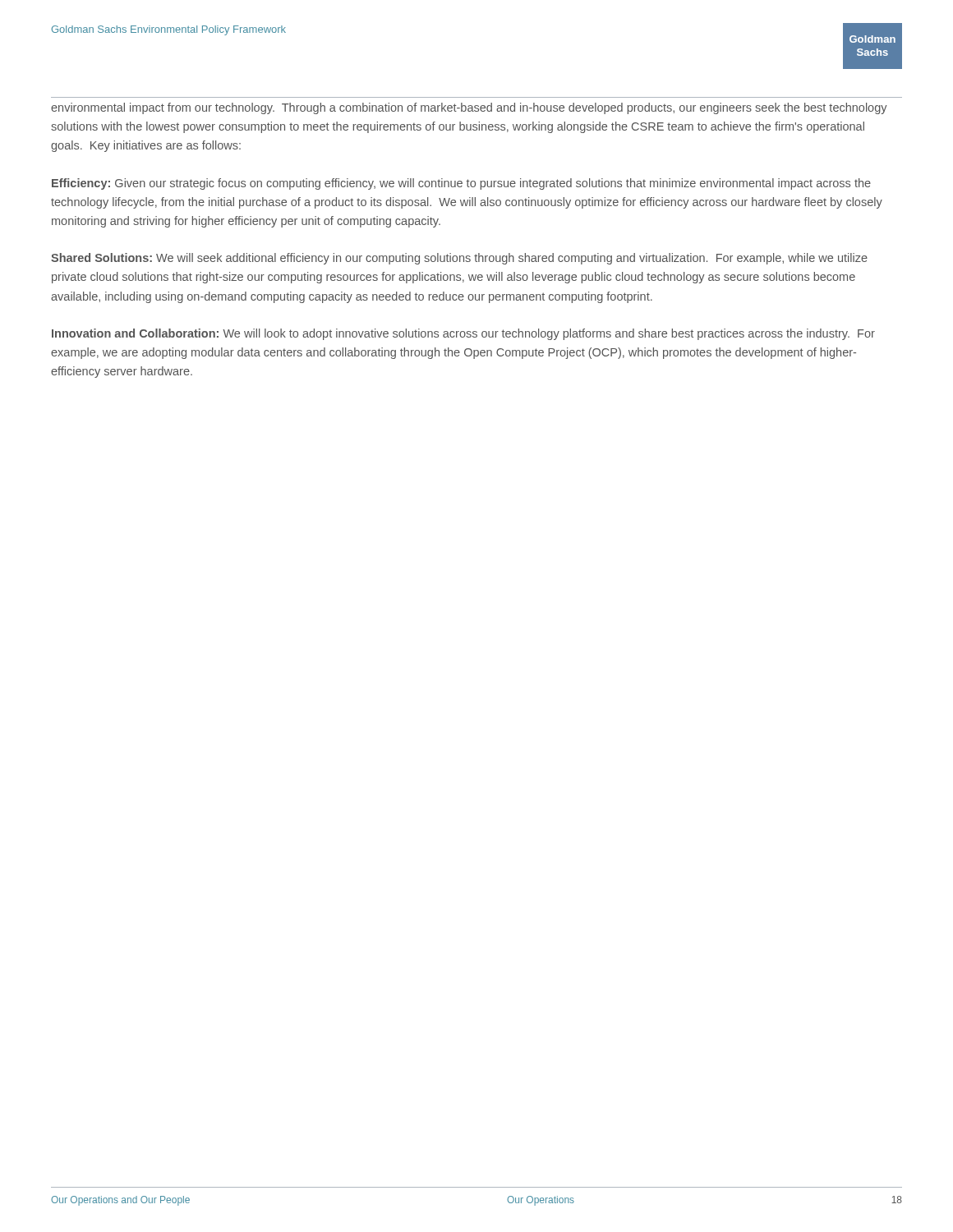Point to the block beginning "environmental impact from our technology."
This screenshot has height=1232, width=953.
(x=469, y=127)
